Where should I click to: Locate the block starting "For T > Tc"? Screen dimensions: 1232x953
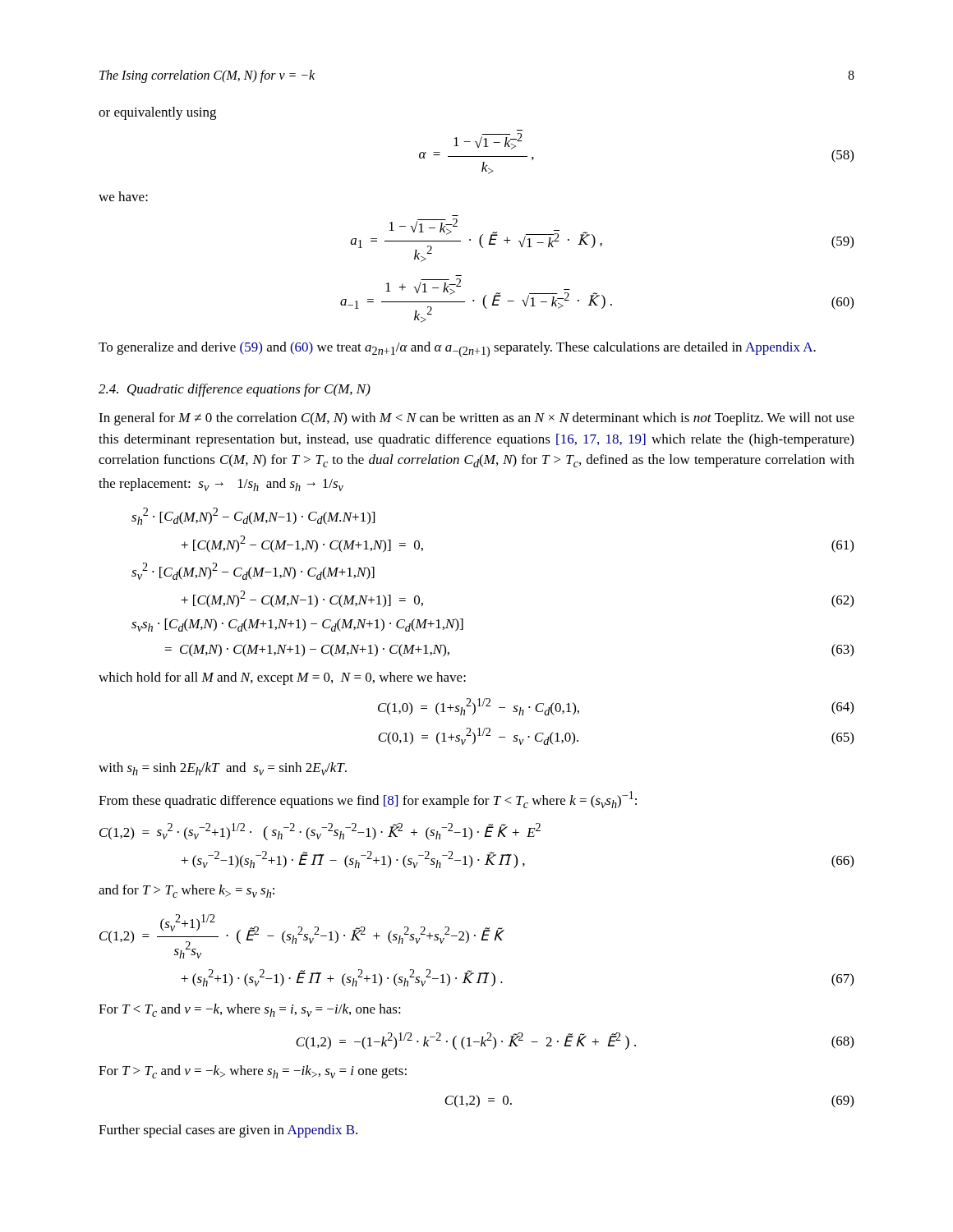(253, 1072)
